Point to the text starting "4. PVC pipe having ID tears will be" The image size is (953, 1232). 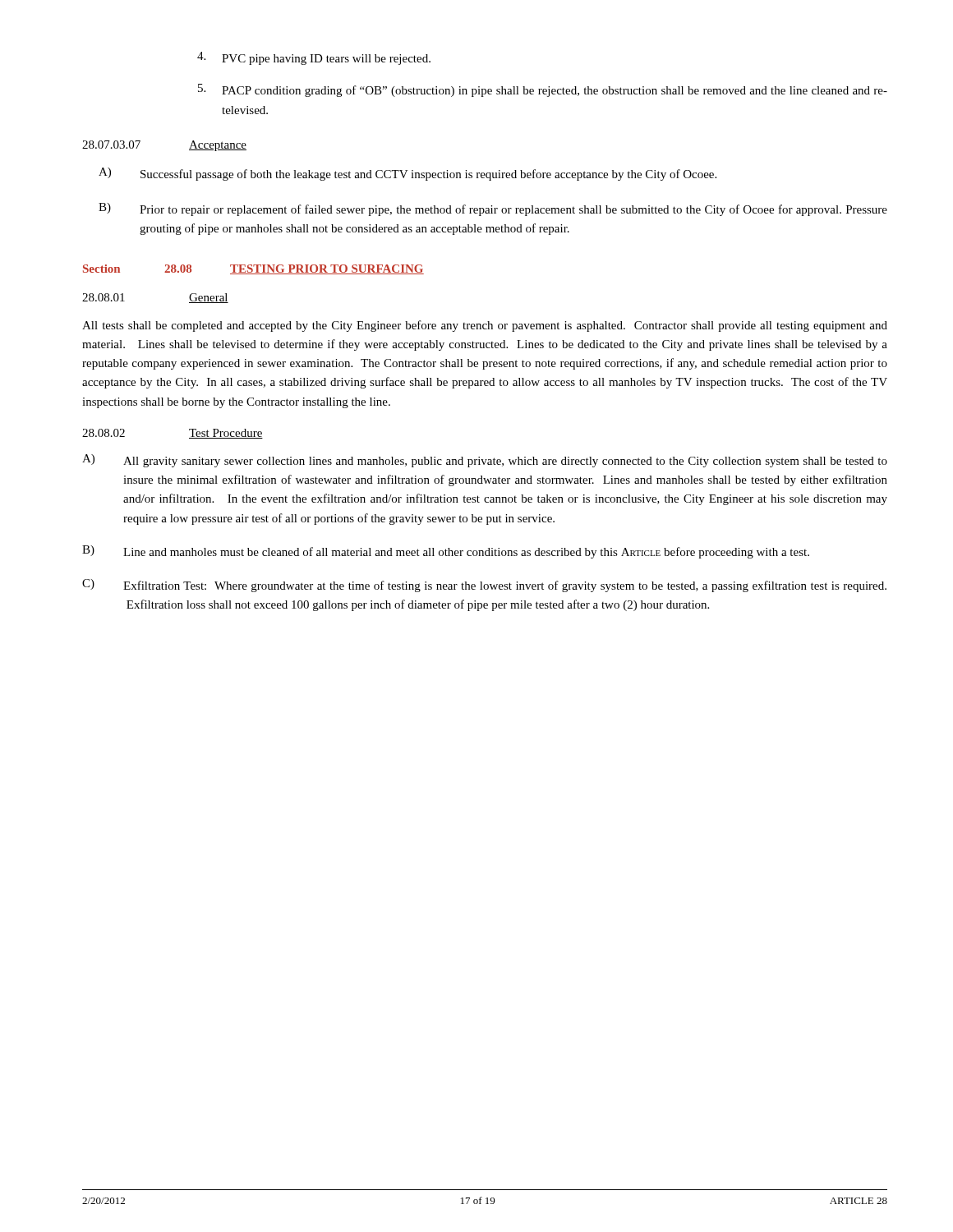314,58
